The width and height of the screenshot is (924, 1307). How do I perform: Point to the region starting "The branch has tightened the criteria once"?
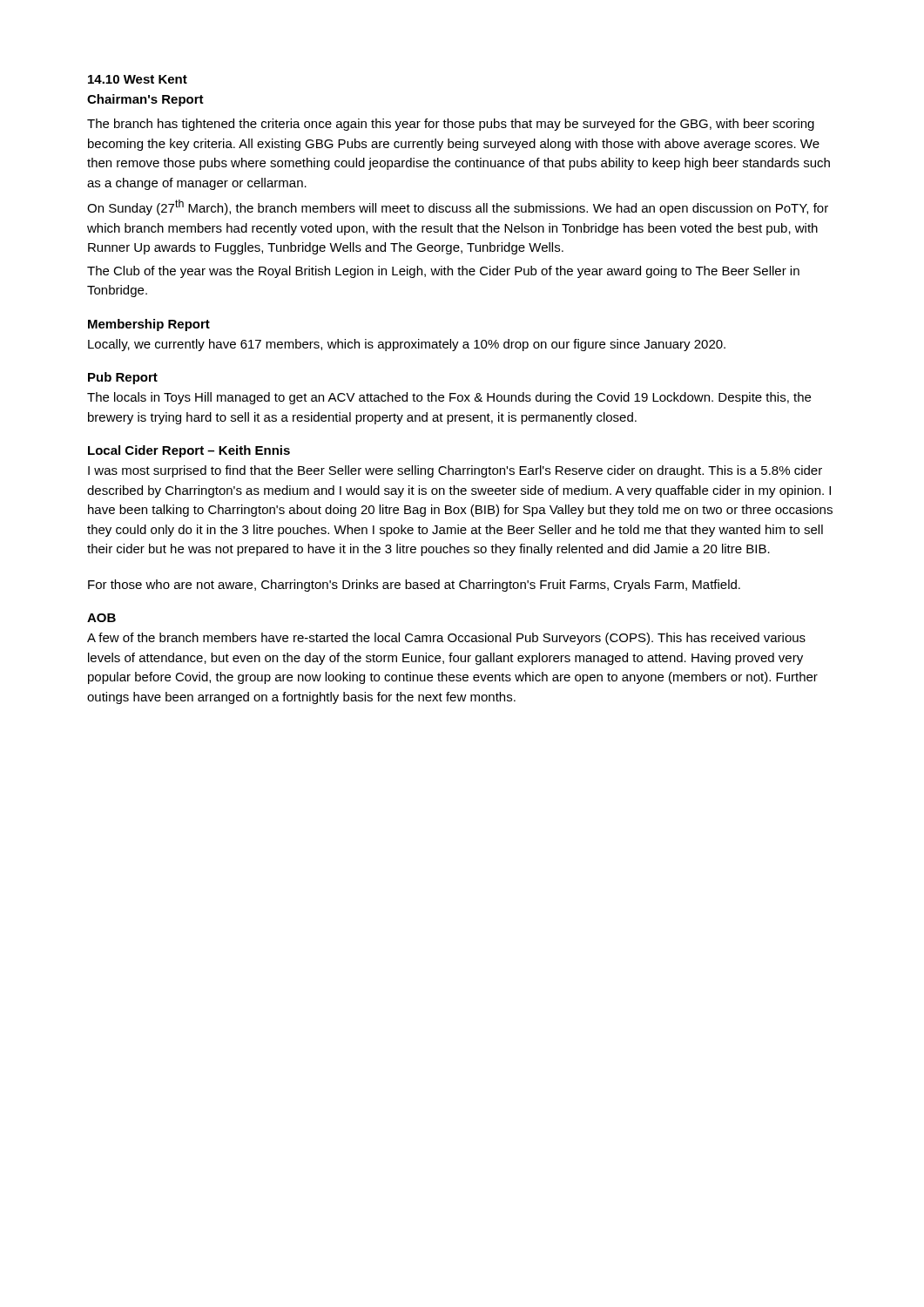point(462,207)
